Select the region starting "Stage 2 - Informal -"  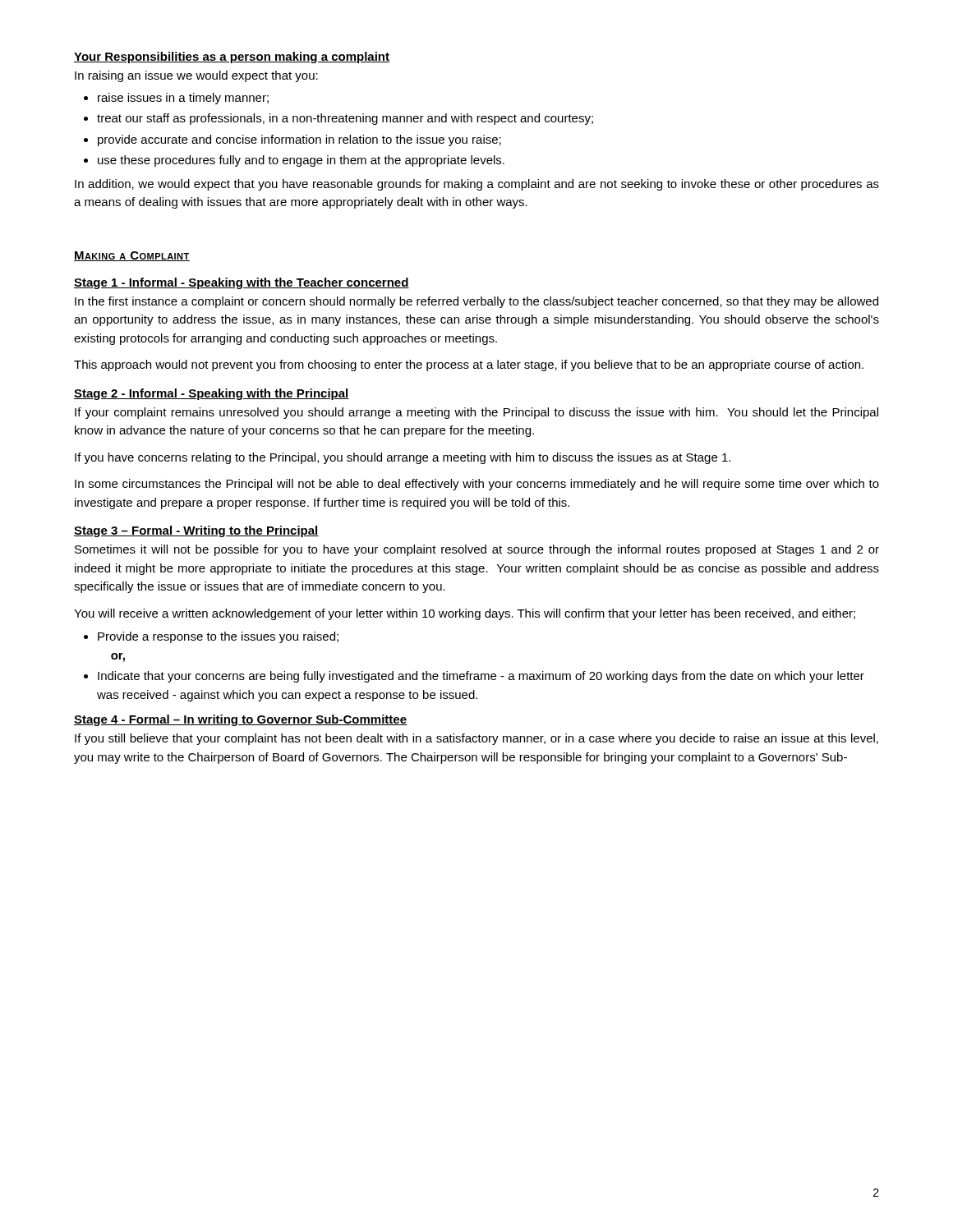(211, 393)
